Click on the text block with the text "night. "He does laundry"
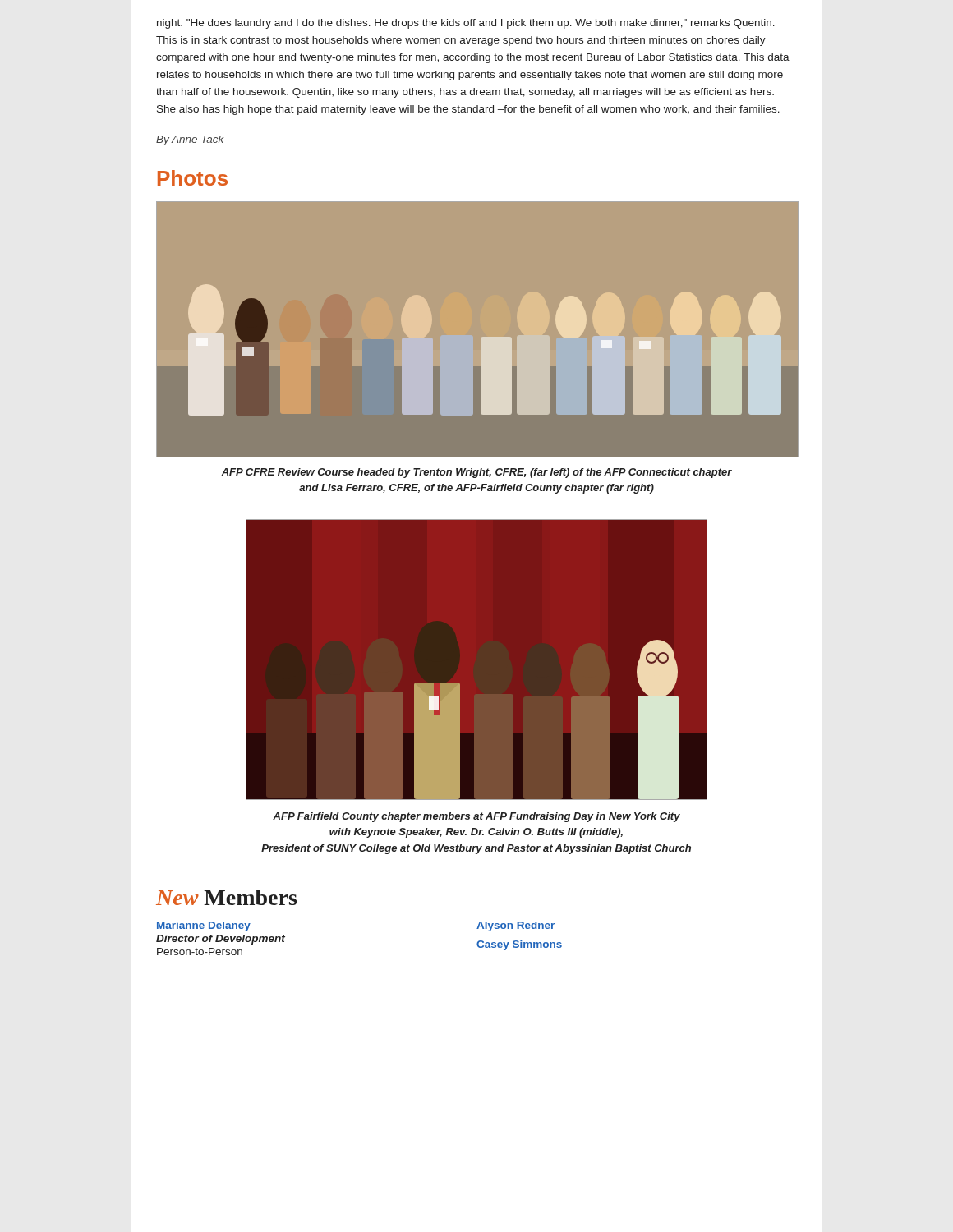This screenshot has width=953, height=1232. click(x=473, y=66)
